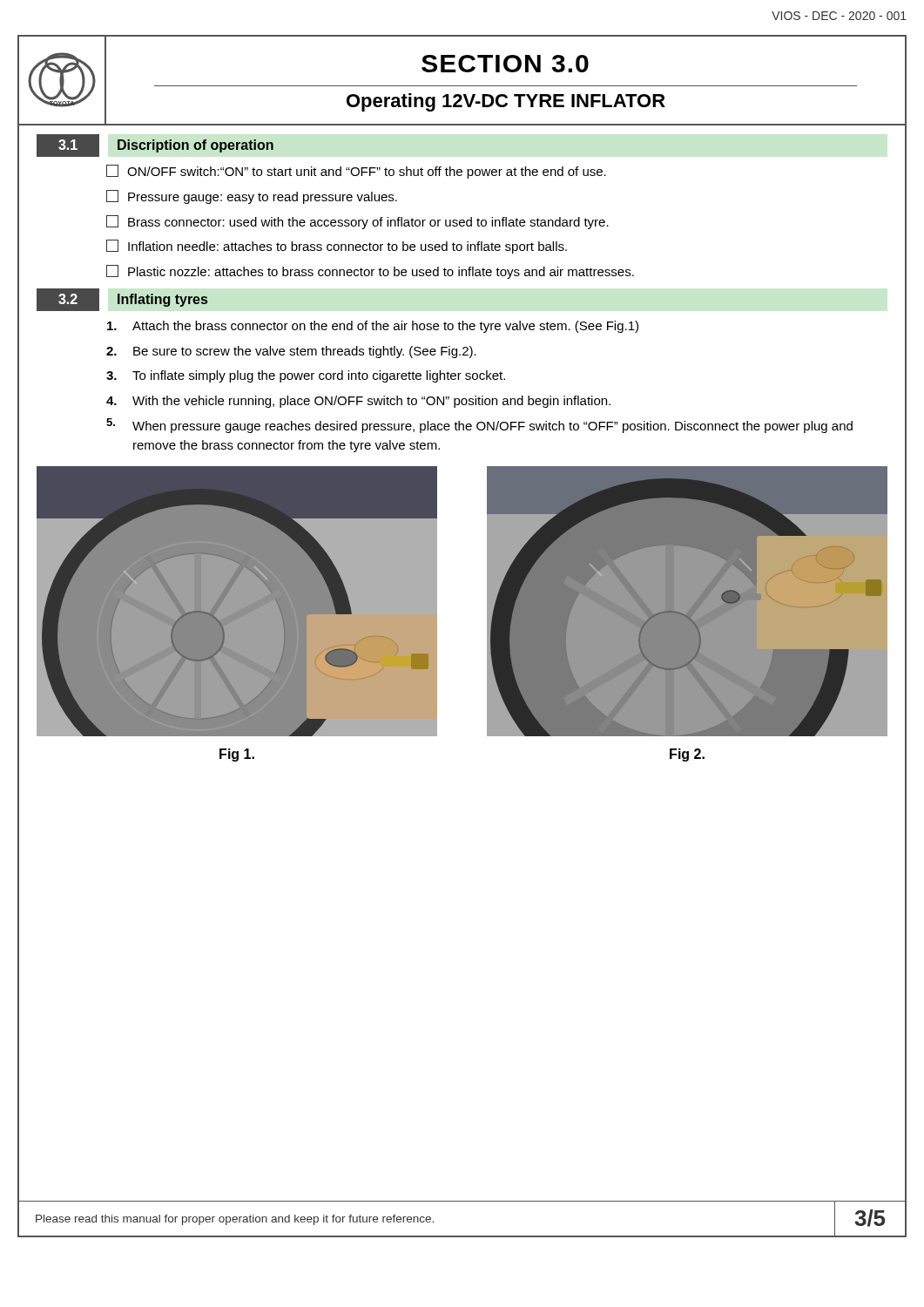Point to the block beginning "4. With the"

coord(359,401)
